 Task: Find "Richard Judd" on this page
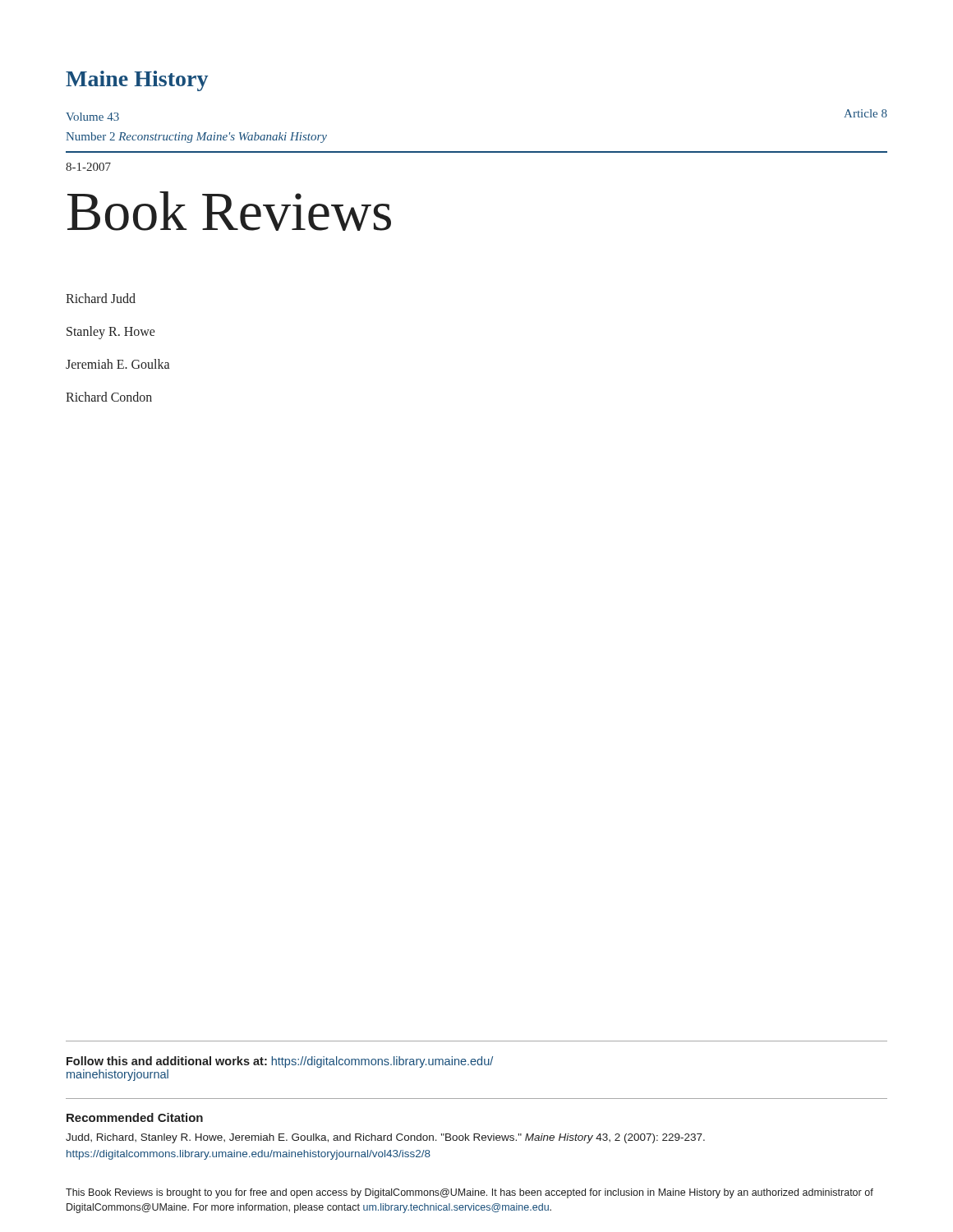coord(101,299)
